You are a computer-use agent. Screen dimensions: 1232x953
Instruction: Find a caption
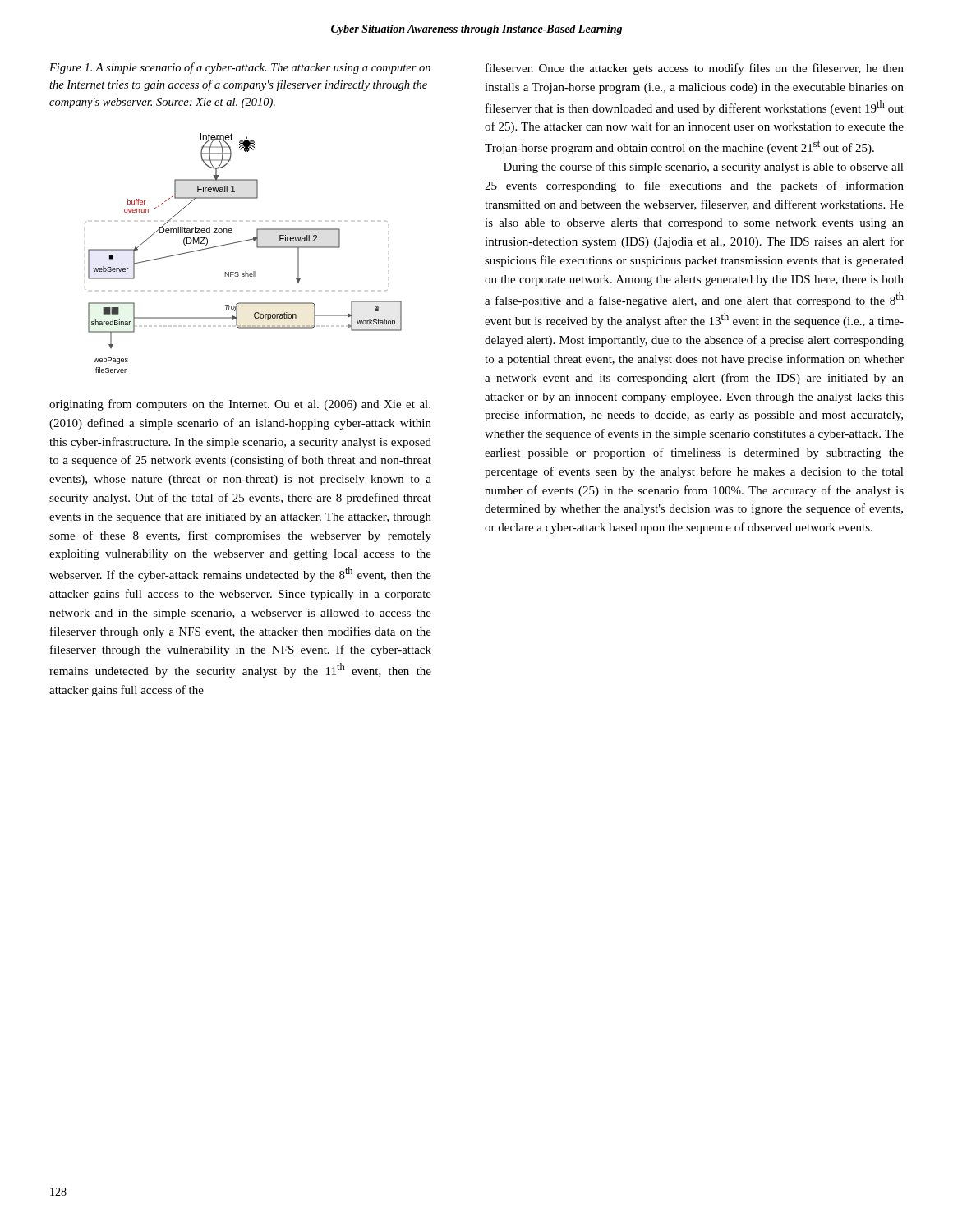pos(240,85)
